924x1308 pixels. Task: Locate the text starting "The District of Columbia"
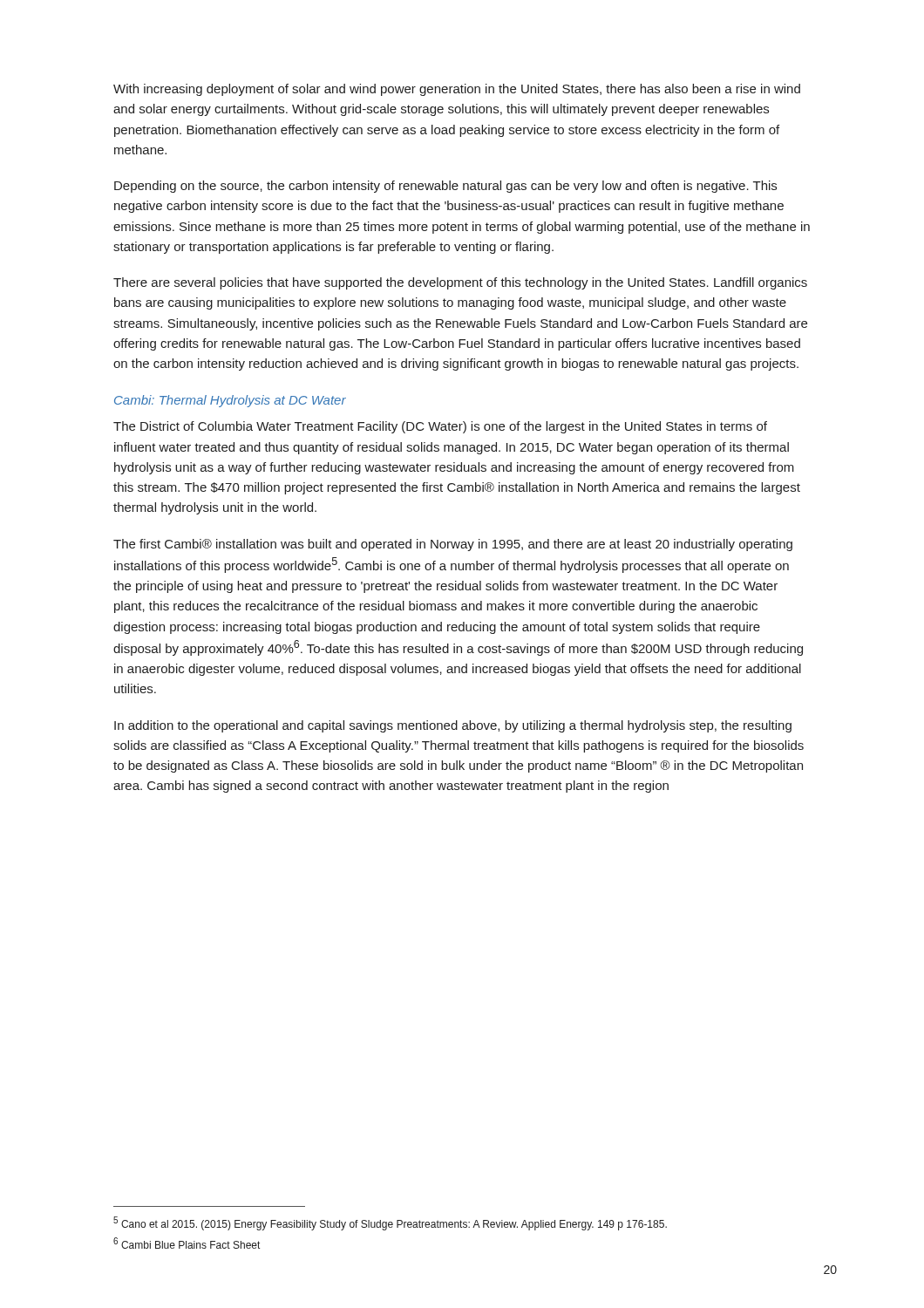point(457,467)
